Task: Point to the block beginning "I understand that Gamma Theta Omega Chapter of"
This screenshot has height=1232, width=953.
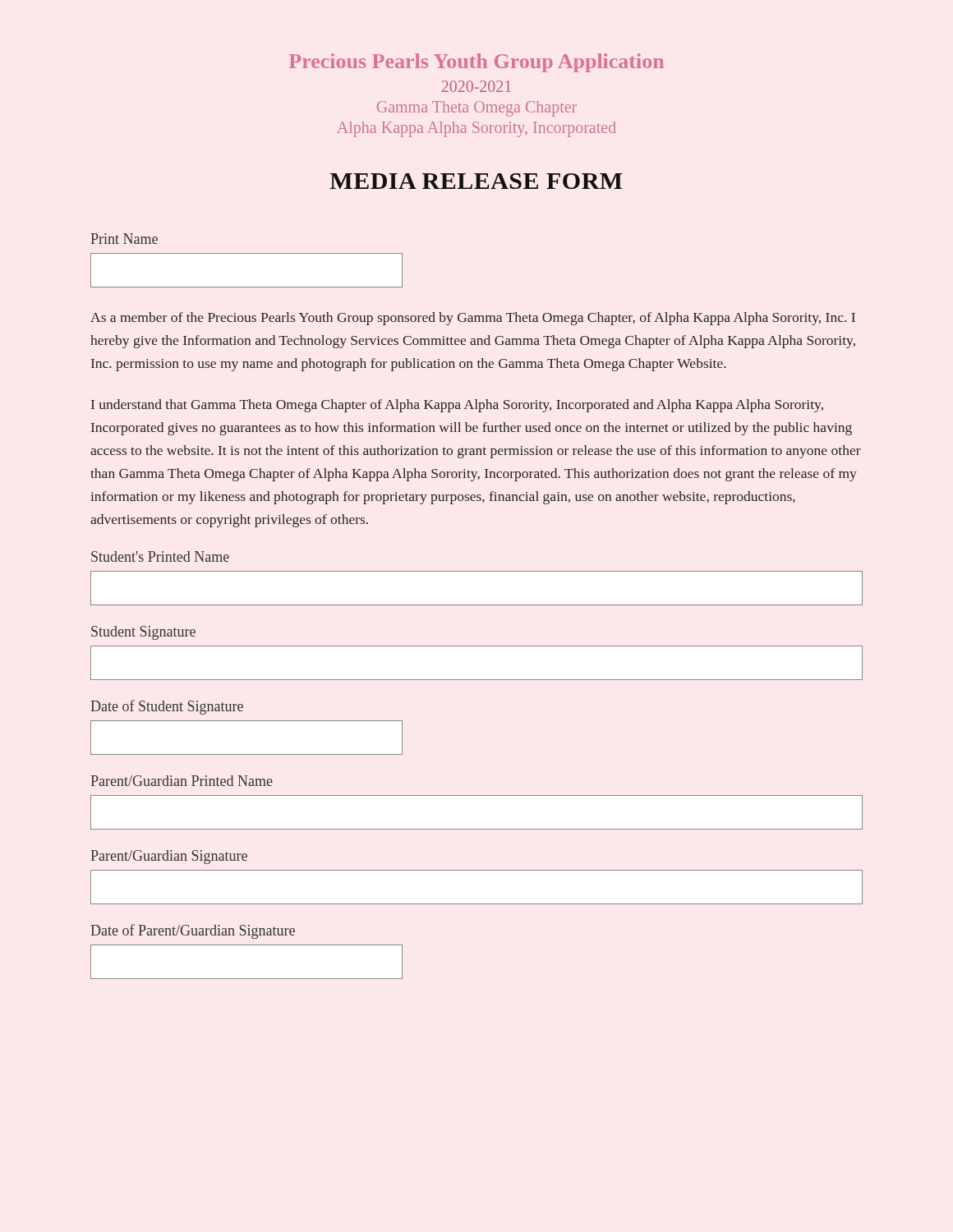Action: pyautogui.click(x=475, y=462)
